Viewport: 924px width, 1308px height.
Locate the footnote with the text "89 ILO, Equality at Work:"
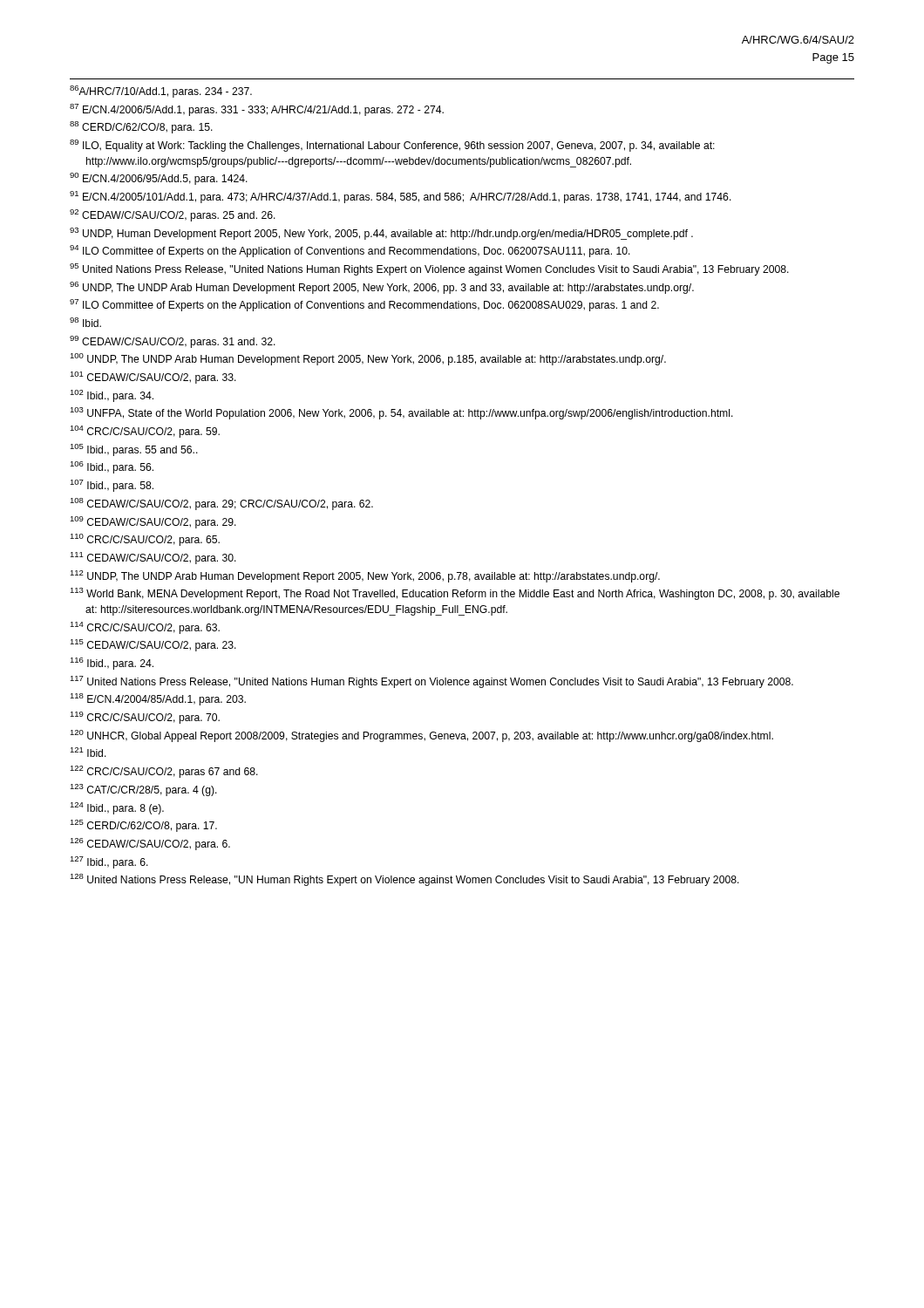[x=394, y=153]
